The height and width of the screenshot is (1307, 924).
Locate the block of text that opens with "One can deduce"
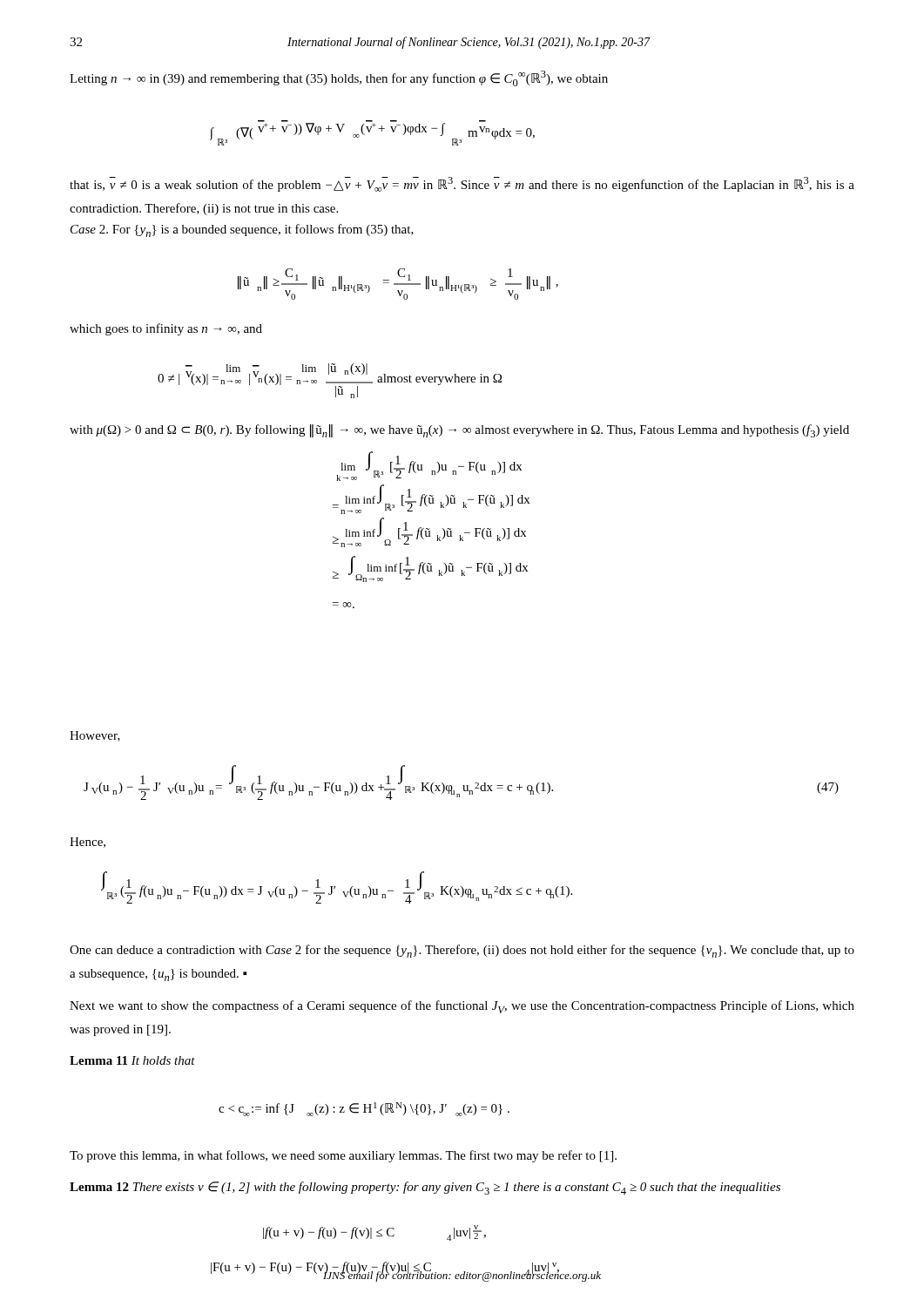pyautogui.click(x=462, y=963)
